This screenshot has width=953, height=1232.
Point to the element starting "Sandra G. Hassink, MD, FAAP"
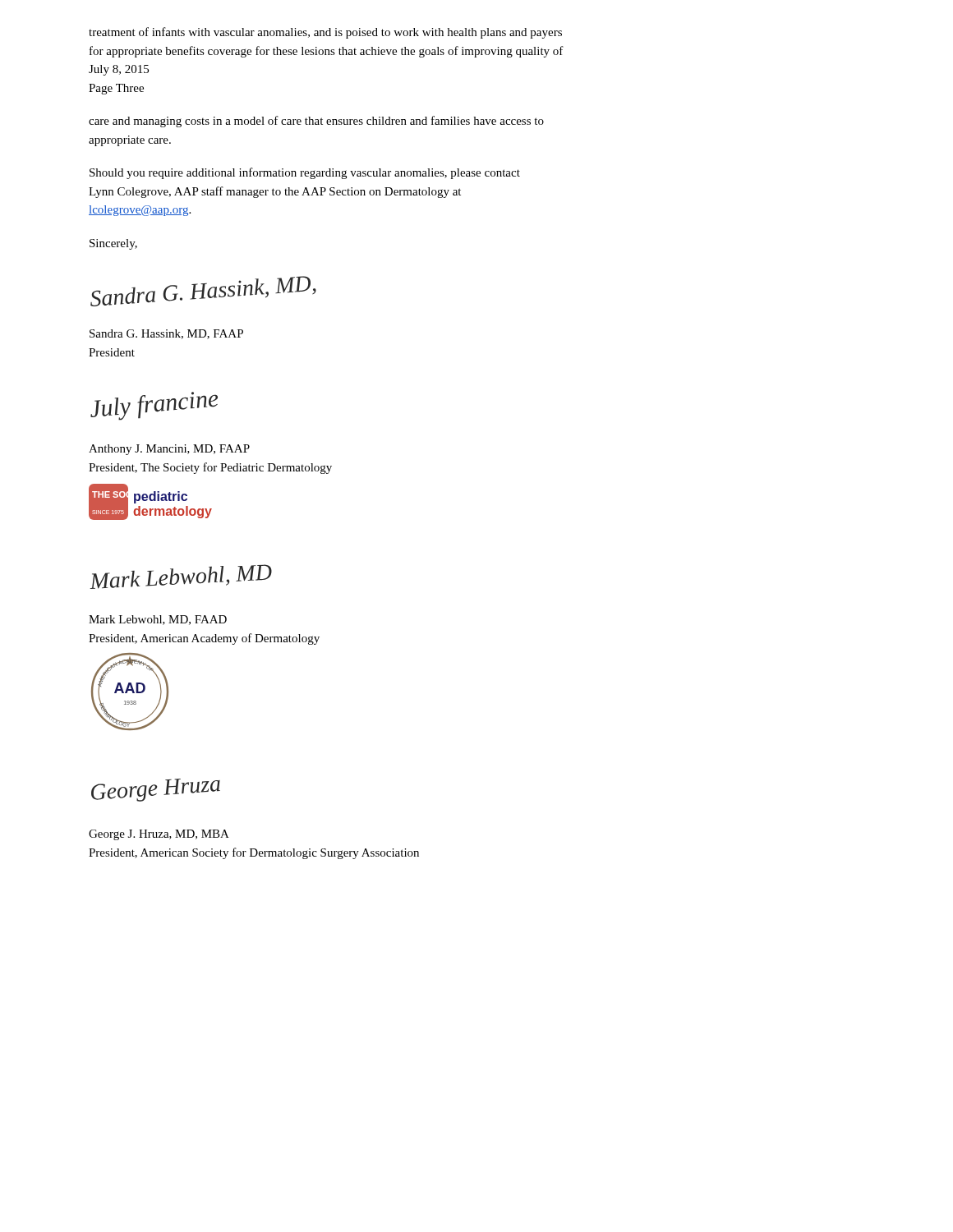point(166,343)
